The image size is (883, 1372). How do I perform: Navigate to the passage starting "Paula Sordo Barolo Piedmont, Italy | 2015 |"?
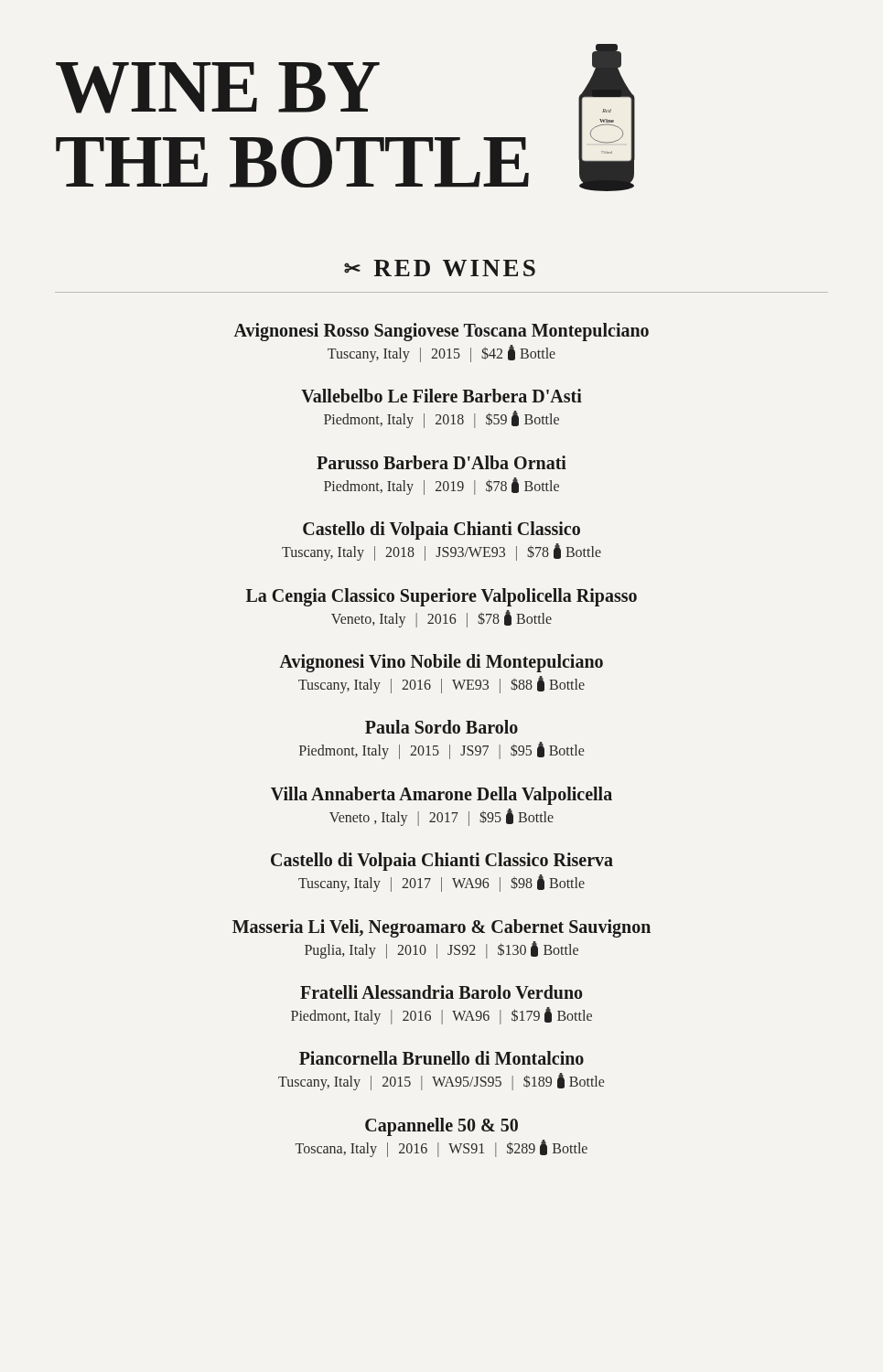(x=442, y=739)
